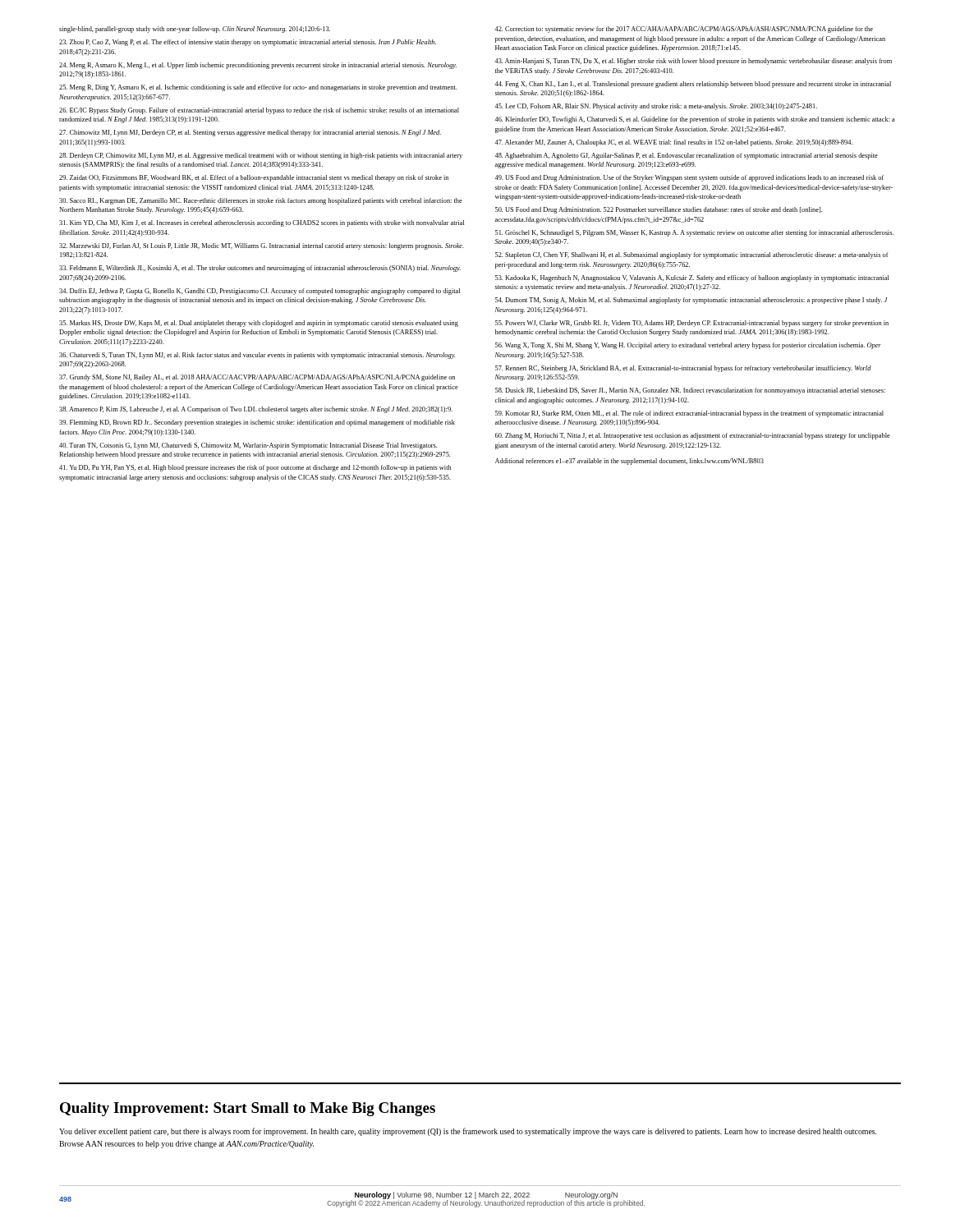This screenshot has height=1232, width=960.
Task: Select the passage starting "24. Meng R, Asmaro K, Meng"
Action: pos(258,70)
